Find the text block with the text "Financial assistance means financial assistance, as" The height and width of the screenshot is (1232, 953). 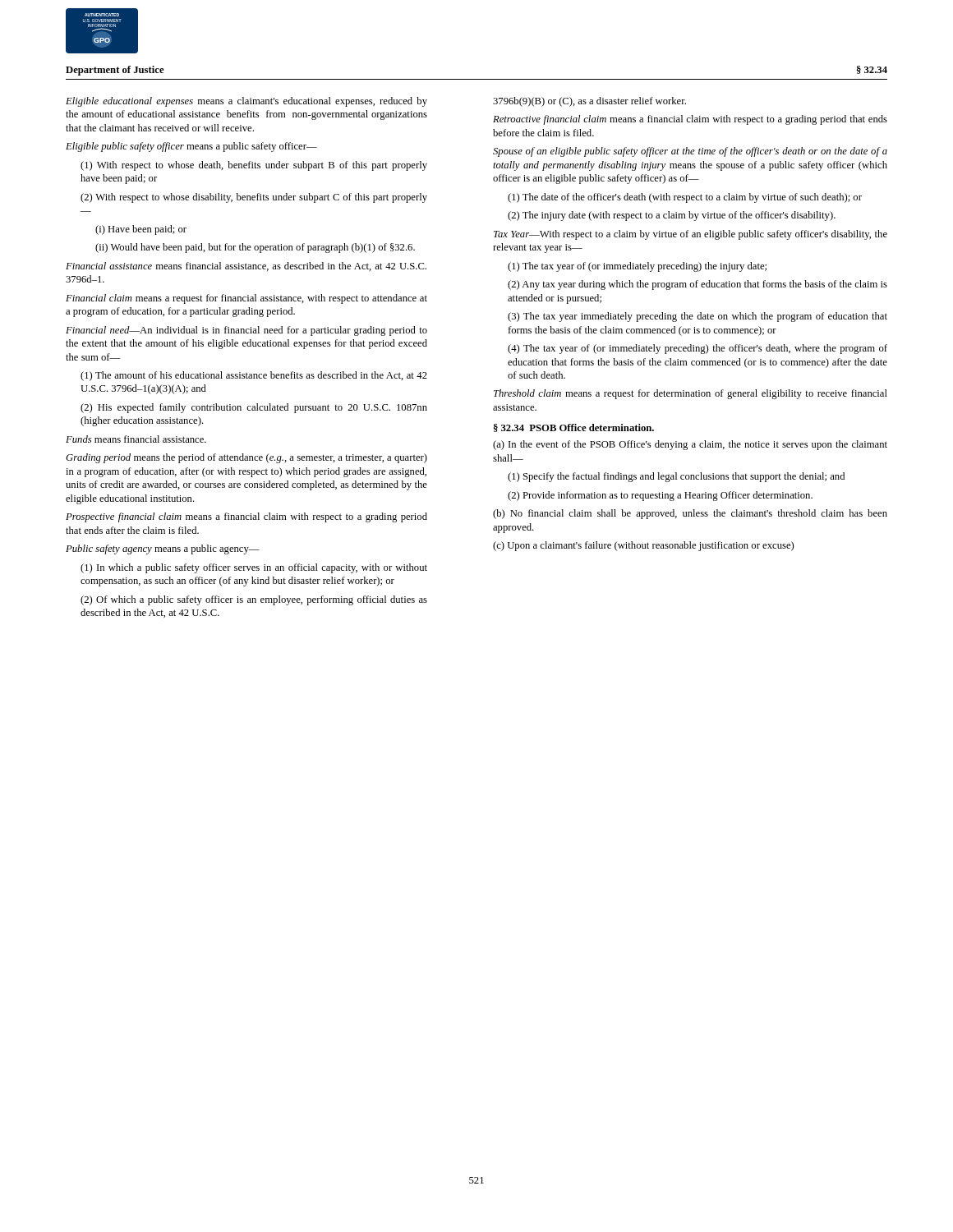246,273
